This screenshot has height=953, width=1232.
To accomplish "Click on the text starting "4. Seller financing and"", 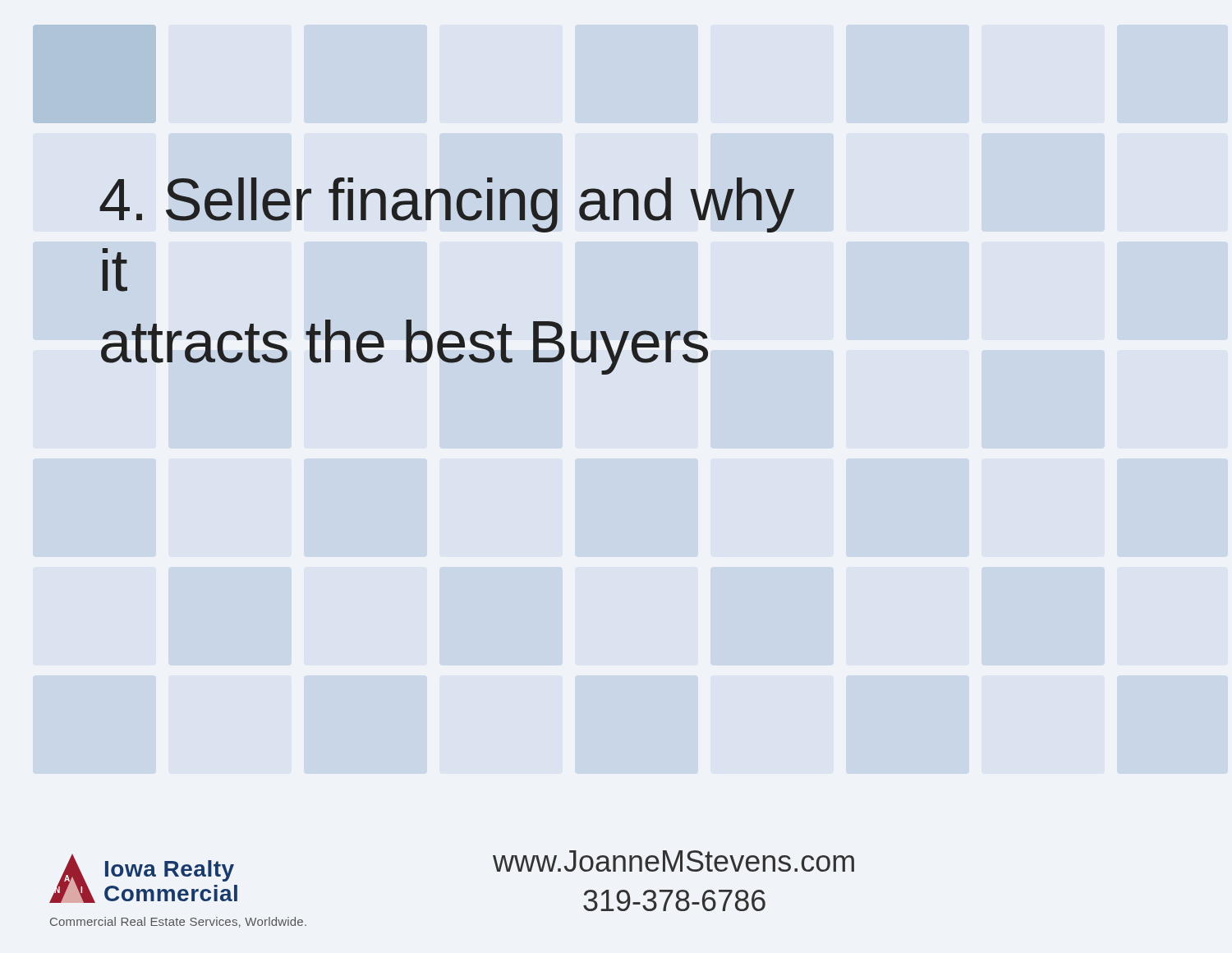I will (447, 205).
